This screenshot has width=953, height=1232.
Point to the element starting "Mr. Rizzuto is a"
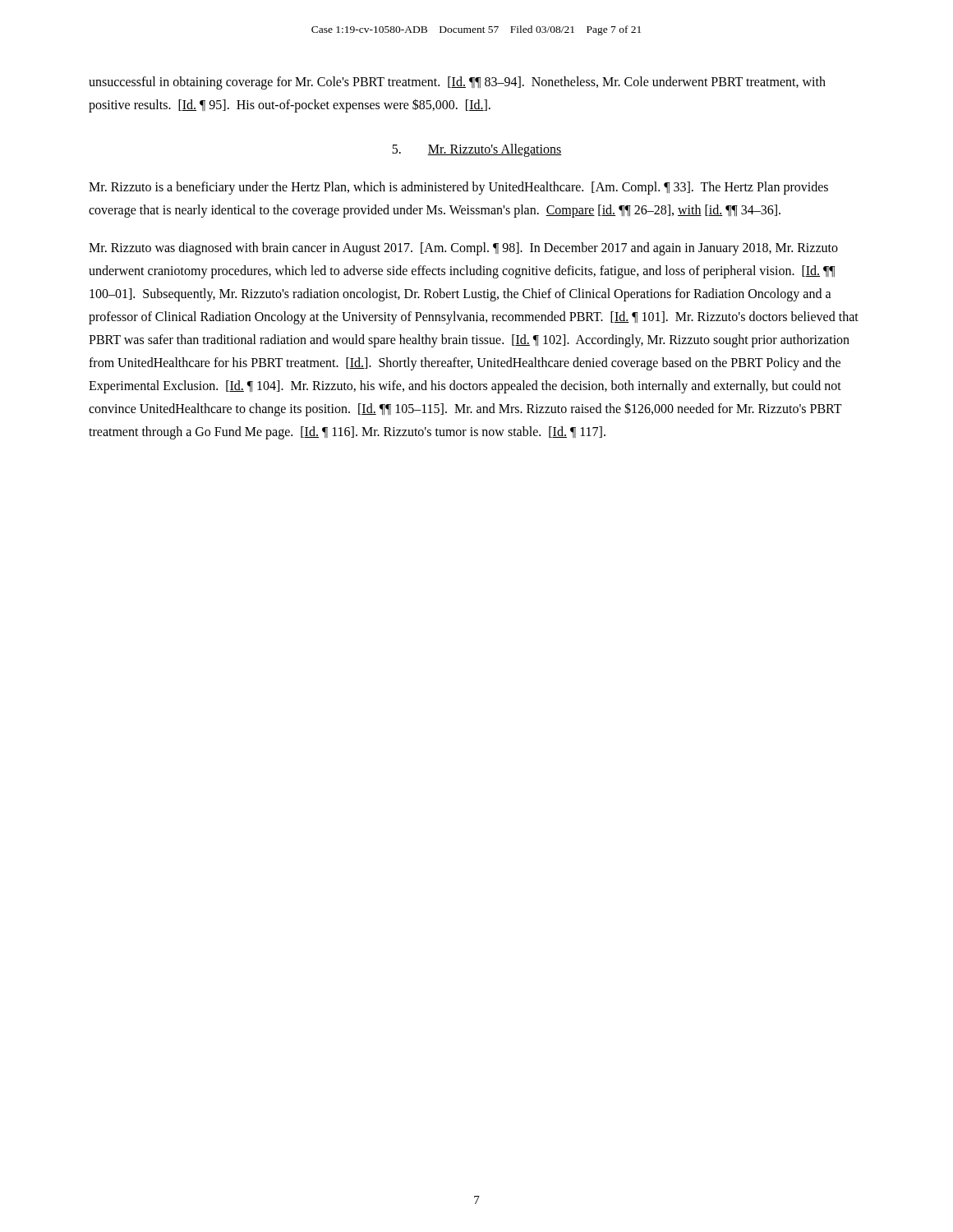tap(459, 198)
